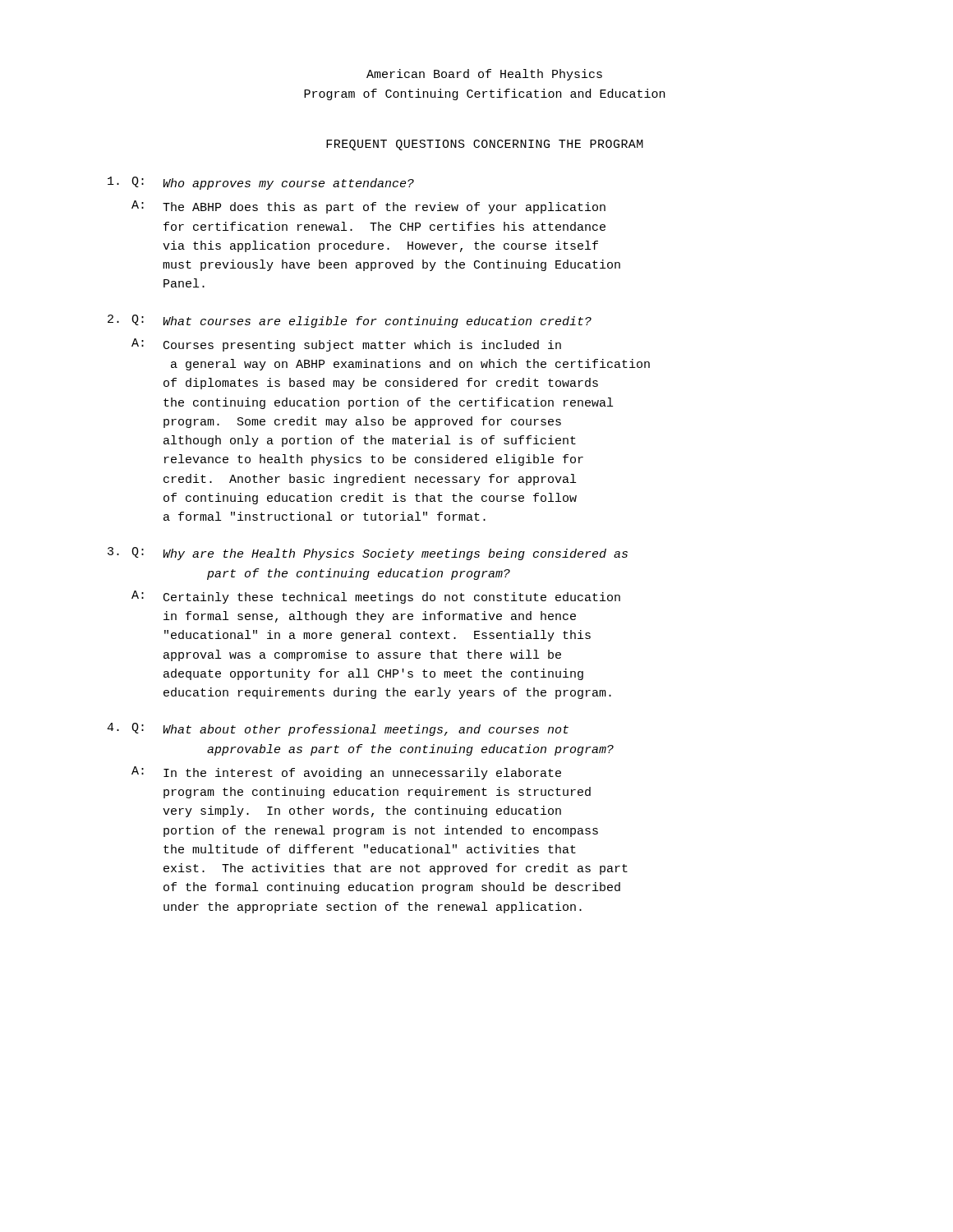Click on the title that says "American Board of Health Physics"

coord(485,85)
